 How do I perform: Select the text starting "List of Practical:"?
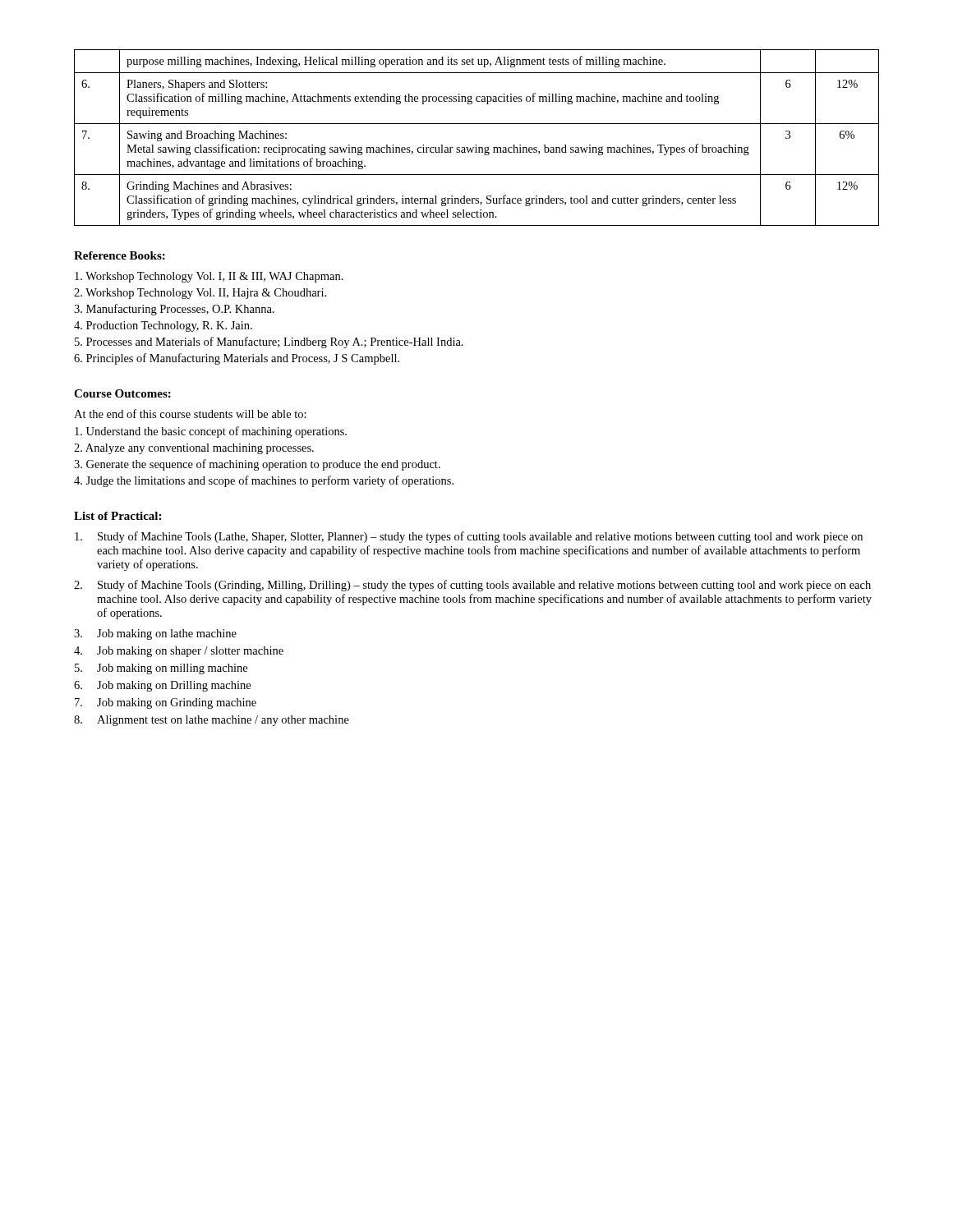click(118, 516)
